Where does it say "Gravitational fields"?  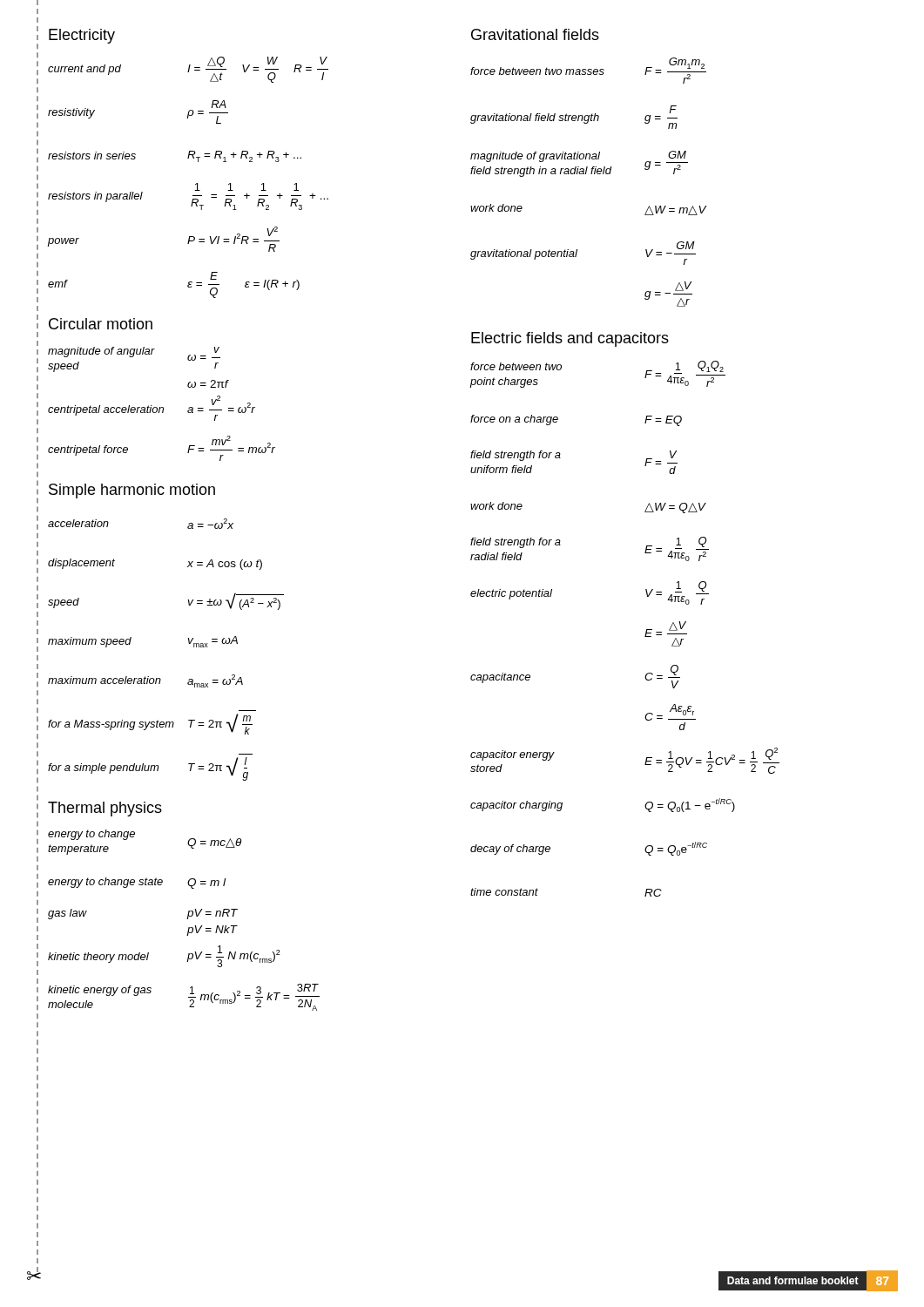(535, 35)
